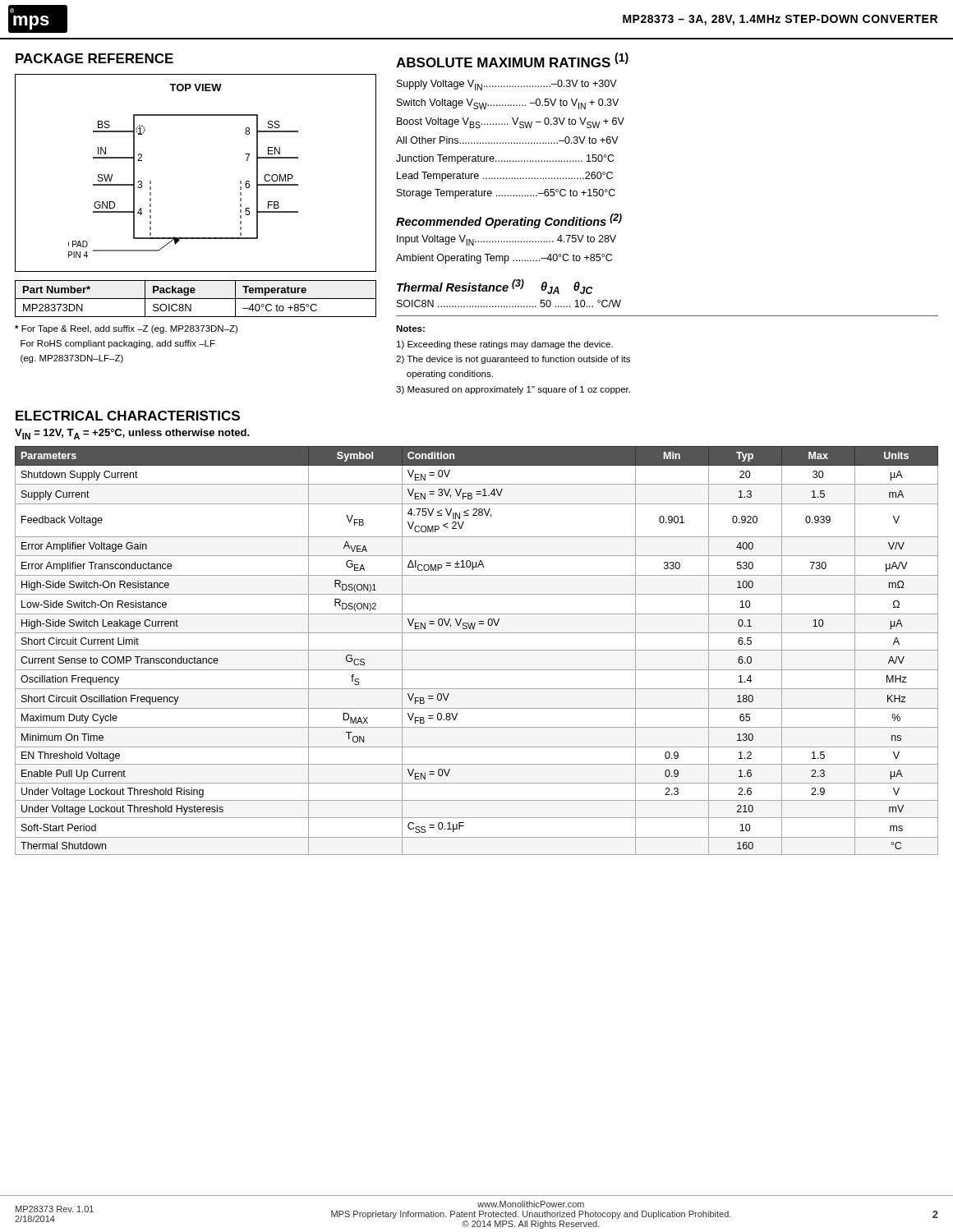Locate the element starting "Thermal Resistance (3) θJA θJC"

coord(494,287)
